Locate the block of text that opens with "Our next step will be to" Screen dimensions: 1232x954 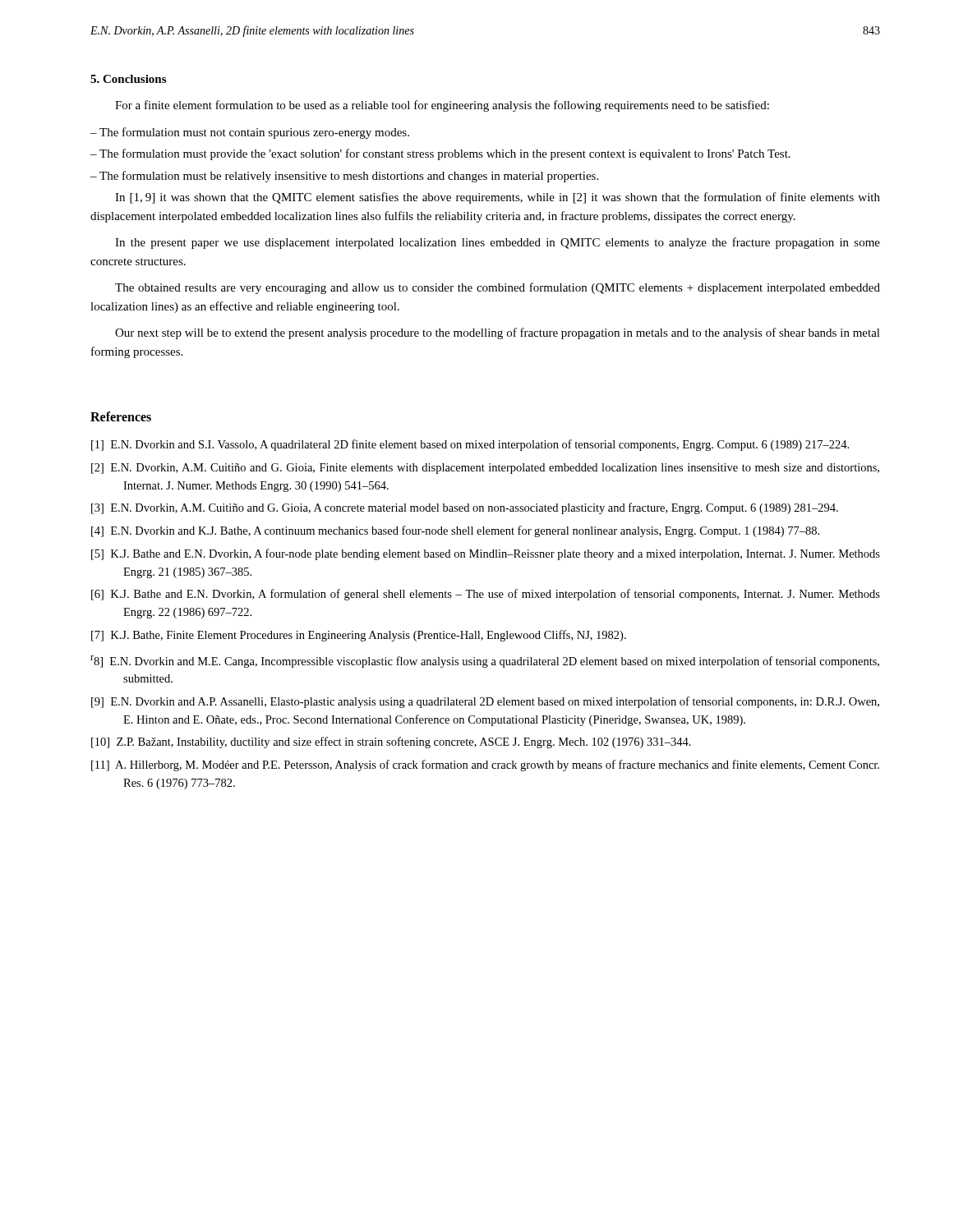pos(485,342)
